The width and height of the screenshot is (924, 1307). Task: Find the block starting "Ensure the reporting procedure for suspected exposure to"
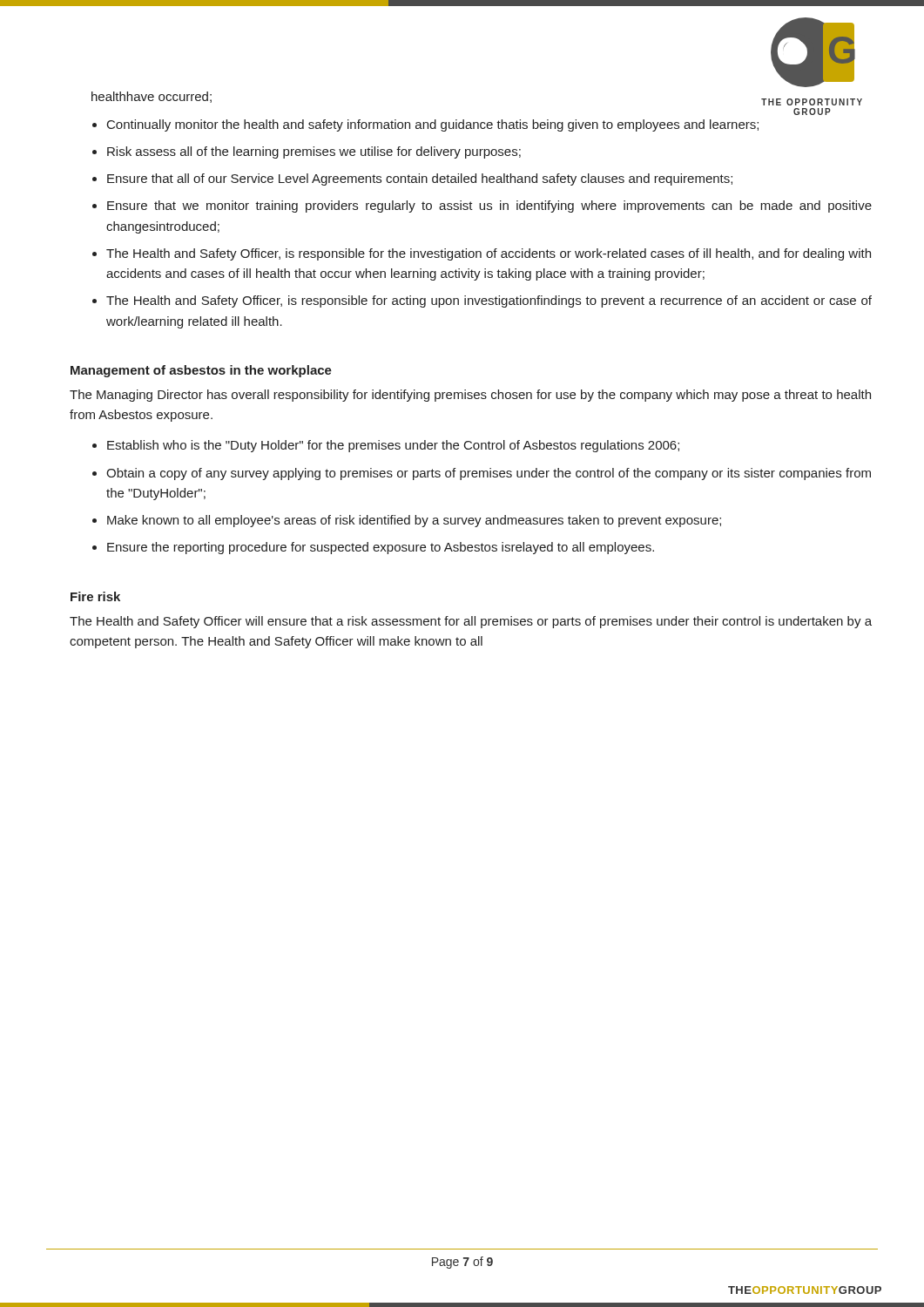pos(381,547)
